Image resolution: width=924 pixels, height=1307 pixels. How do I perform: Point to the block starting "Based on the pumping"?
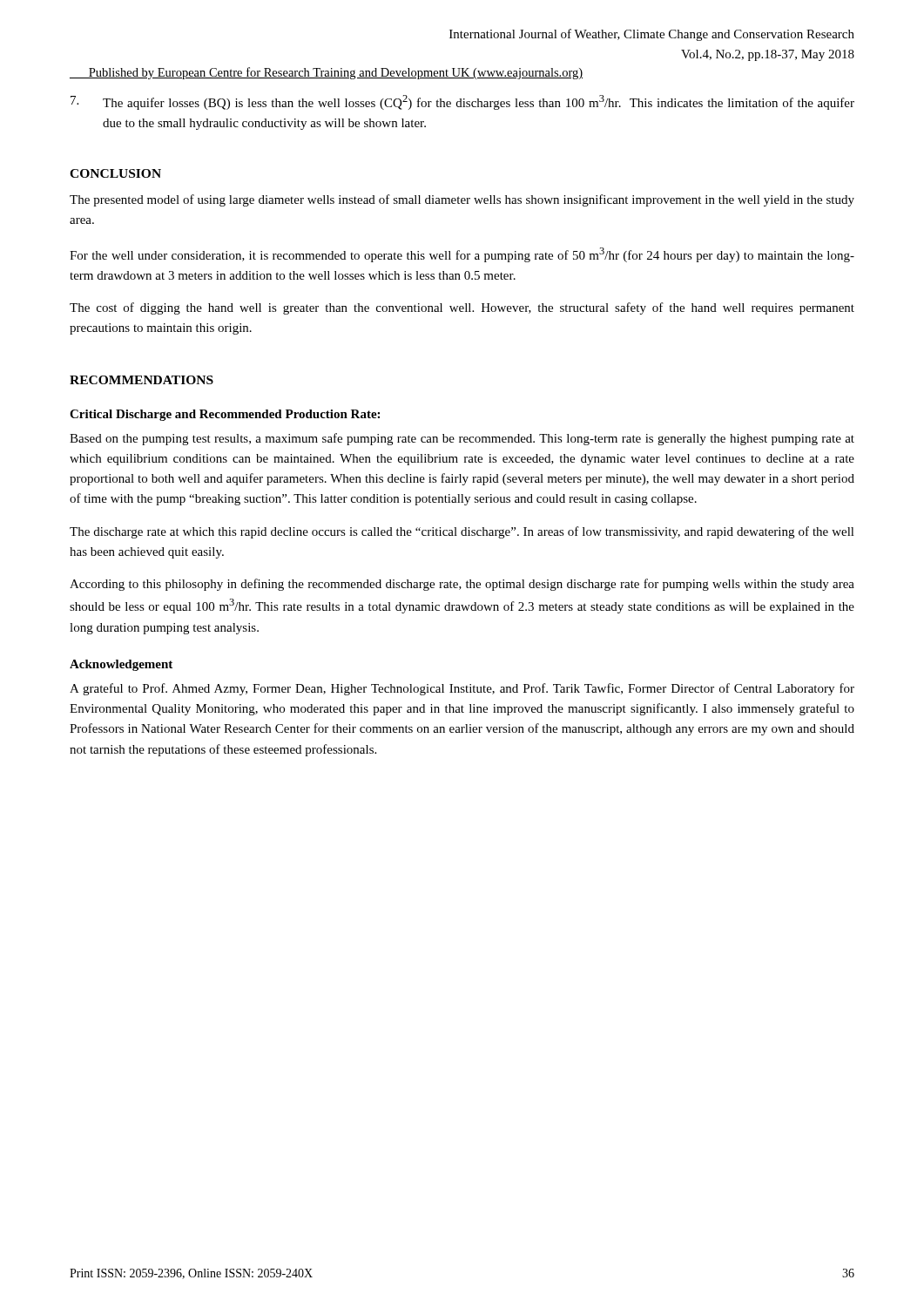[x=462, y=468]
